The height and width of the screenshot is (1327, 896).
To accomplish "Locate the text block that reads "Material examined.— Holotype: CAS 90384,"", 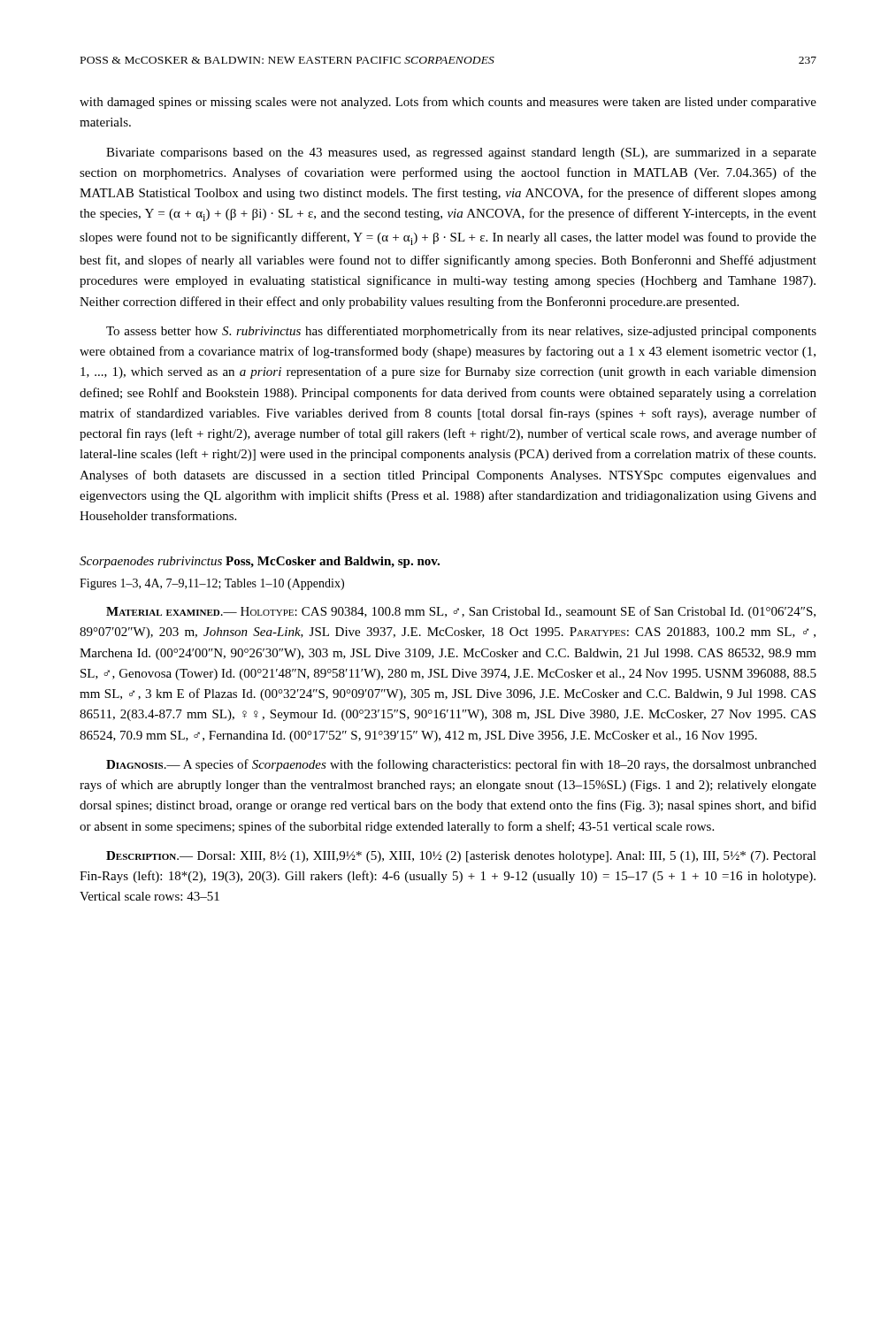I will click(x=448, y=674).
